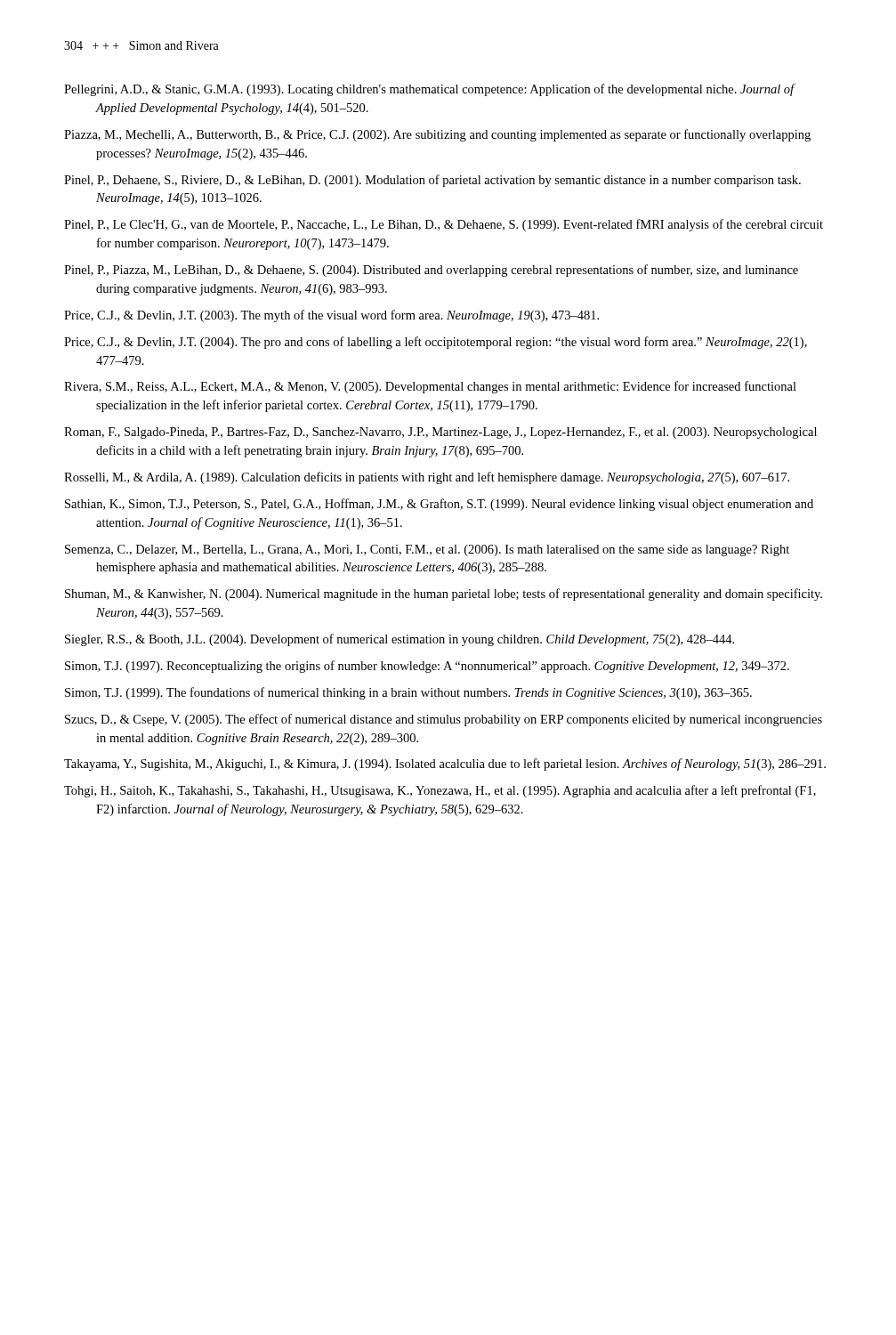Click on the region starting "Price, C.J., & Devlin, J.T. (2003). The myth"
Image resolution: width=896 pixels, height=1335 pixels.
click(x=332, y=315)
